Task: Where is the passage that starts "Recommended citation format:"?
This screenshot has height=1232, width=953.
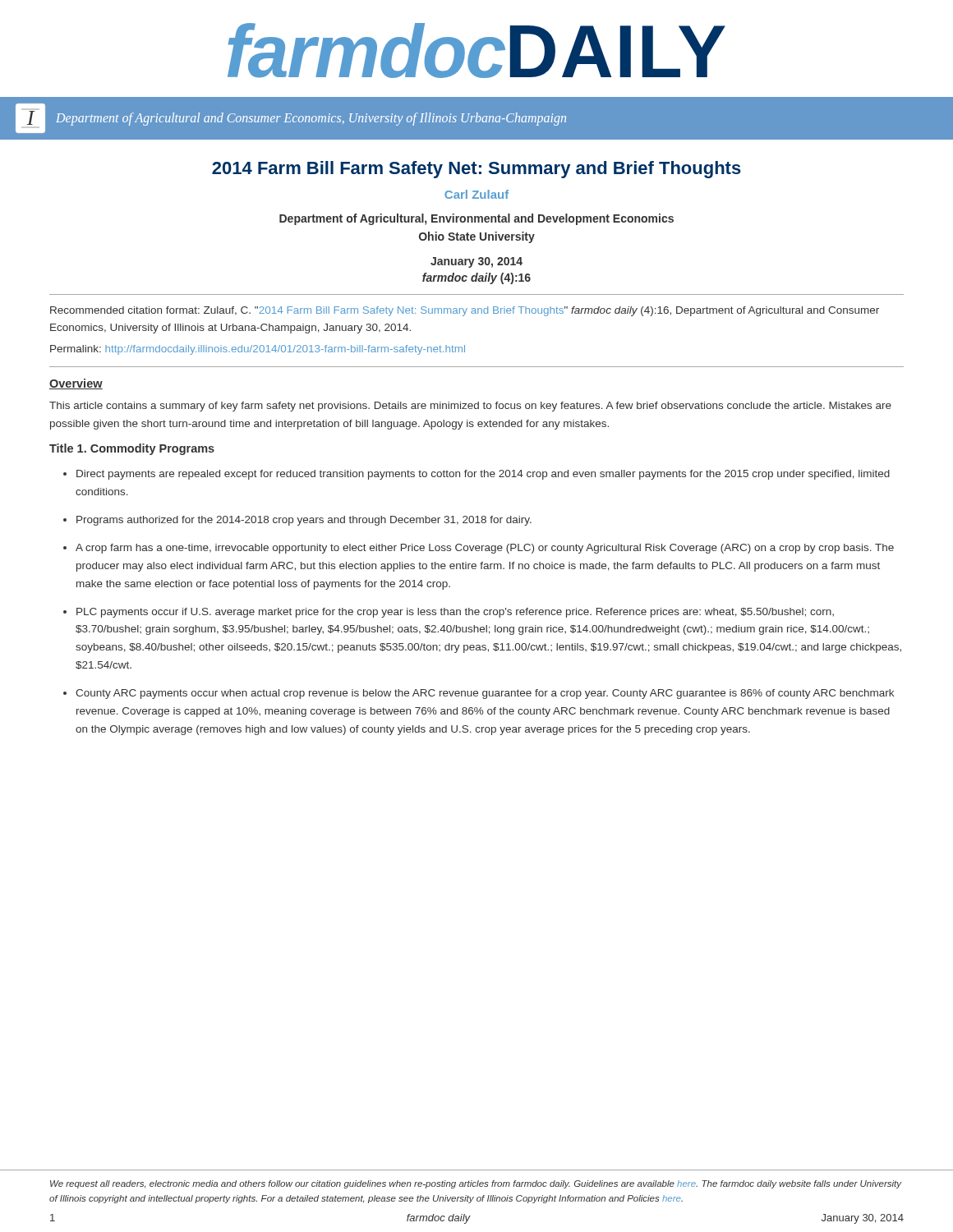Action: (464, 319)
